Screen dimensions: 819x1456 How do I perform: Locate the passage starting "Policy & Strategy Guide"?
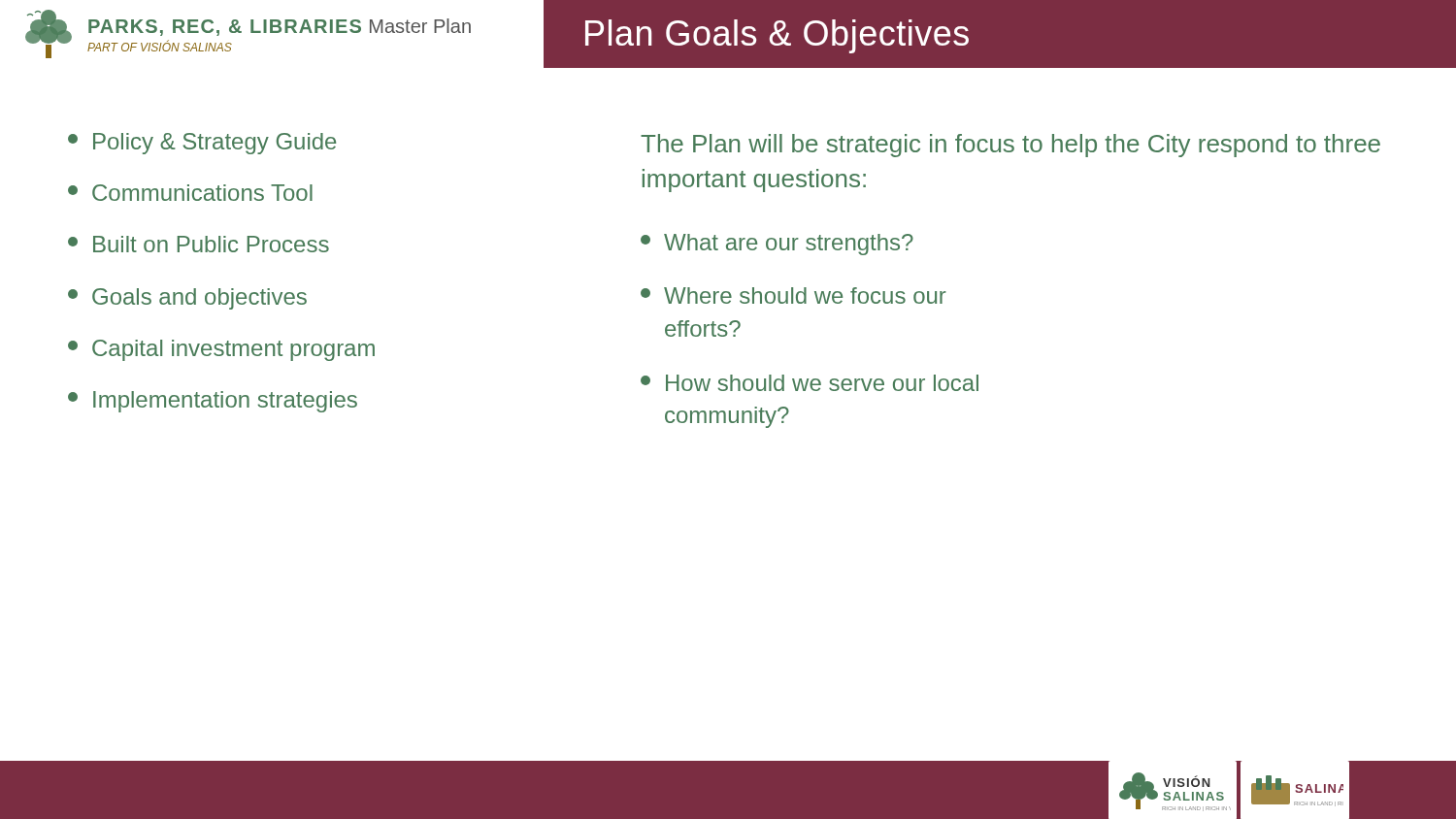tap(203, 141)
